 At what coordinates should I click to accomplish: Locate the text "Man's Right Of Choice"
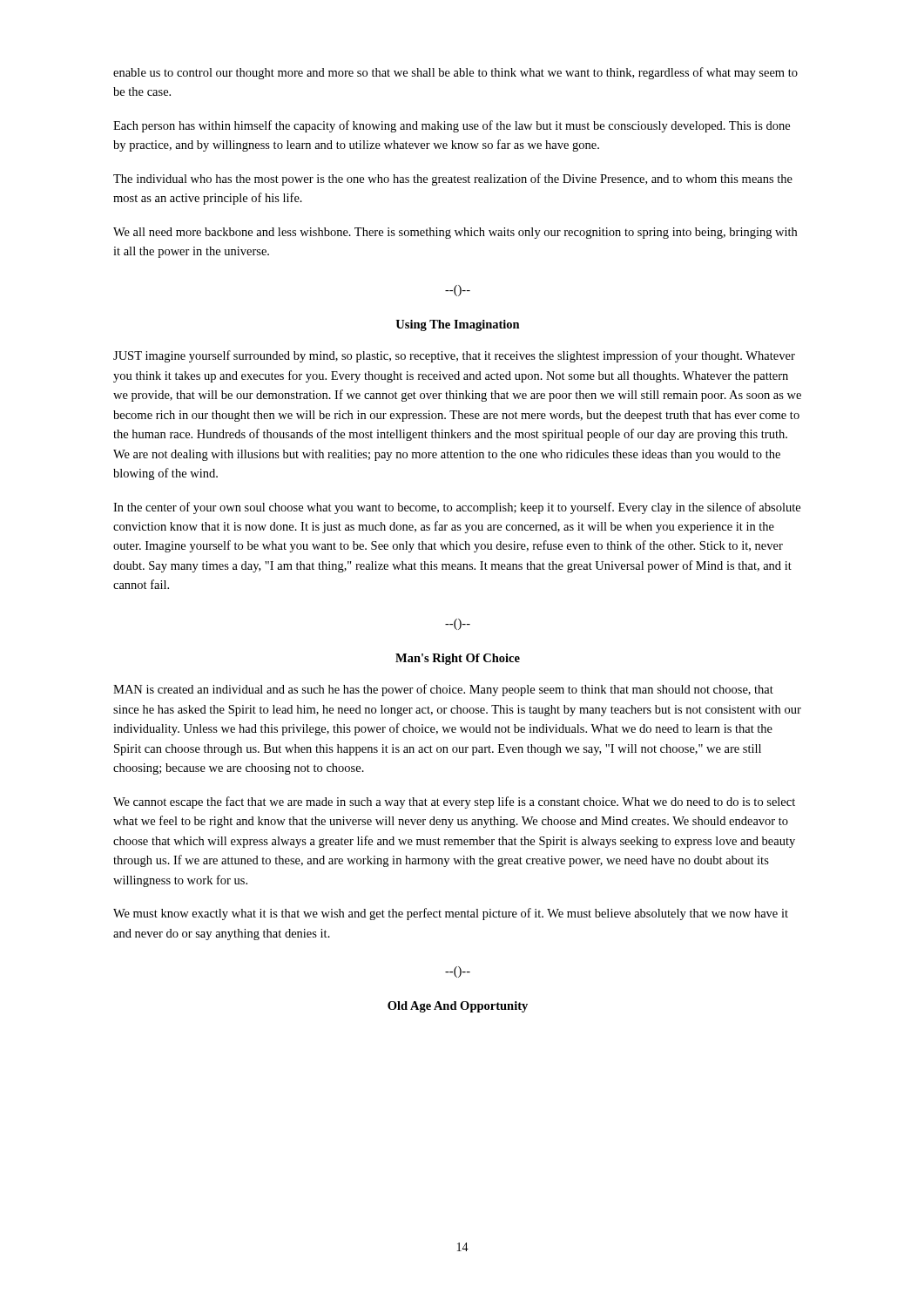tap(458, 658)
